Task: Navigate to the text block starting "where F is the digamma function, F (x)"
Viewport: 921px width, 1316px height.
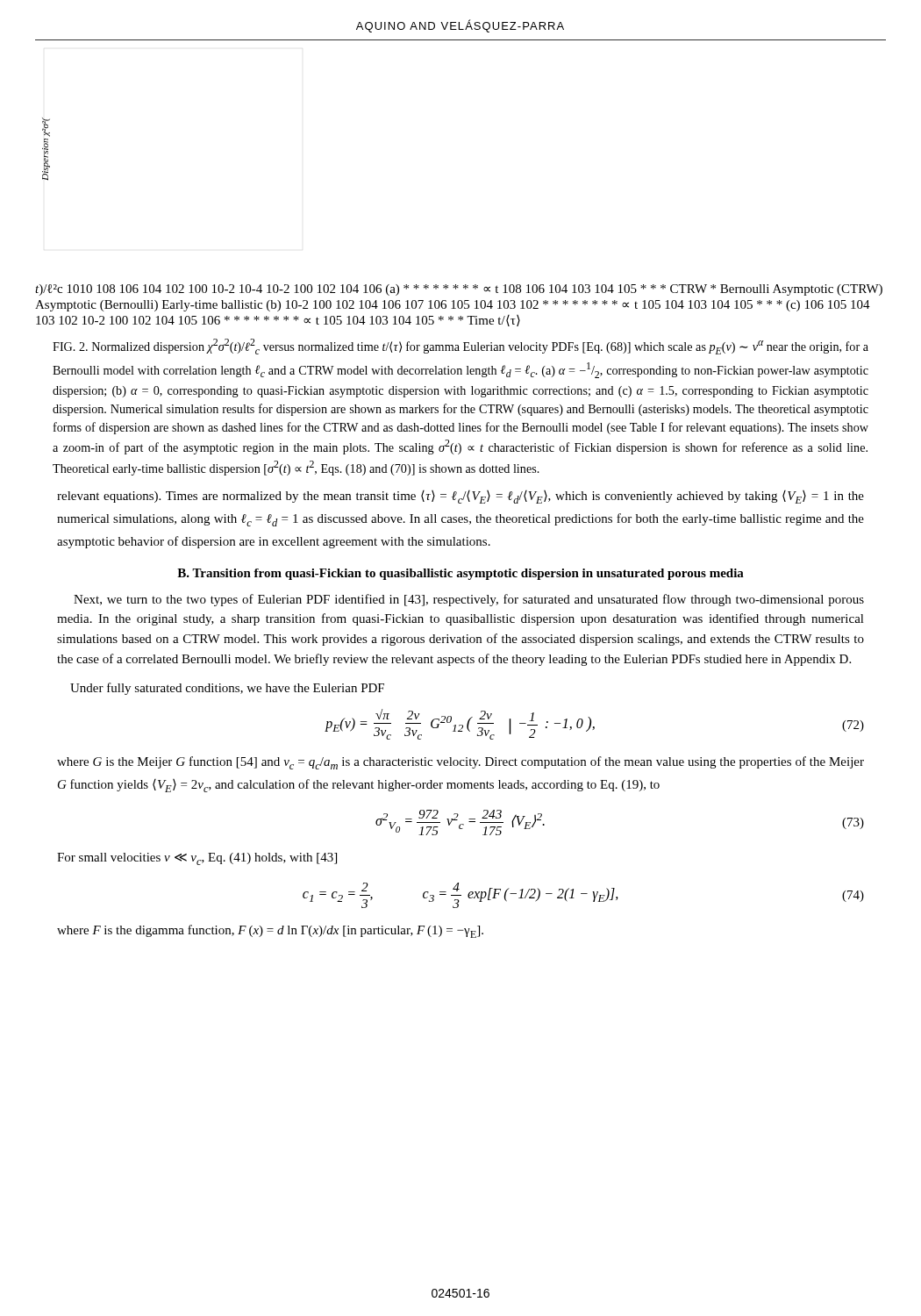Action: [271, 931]
